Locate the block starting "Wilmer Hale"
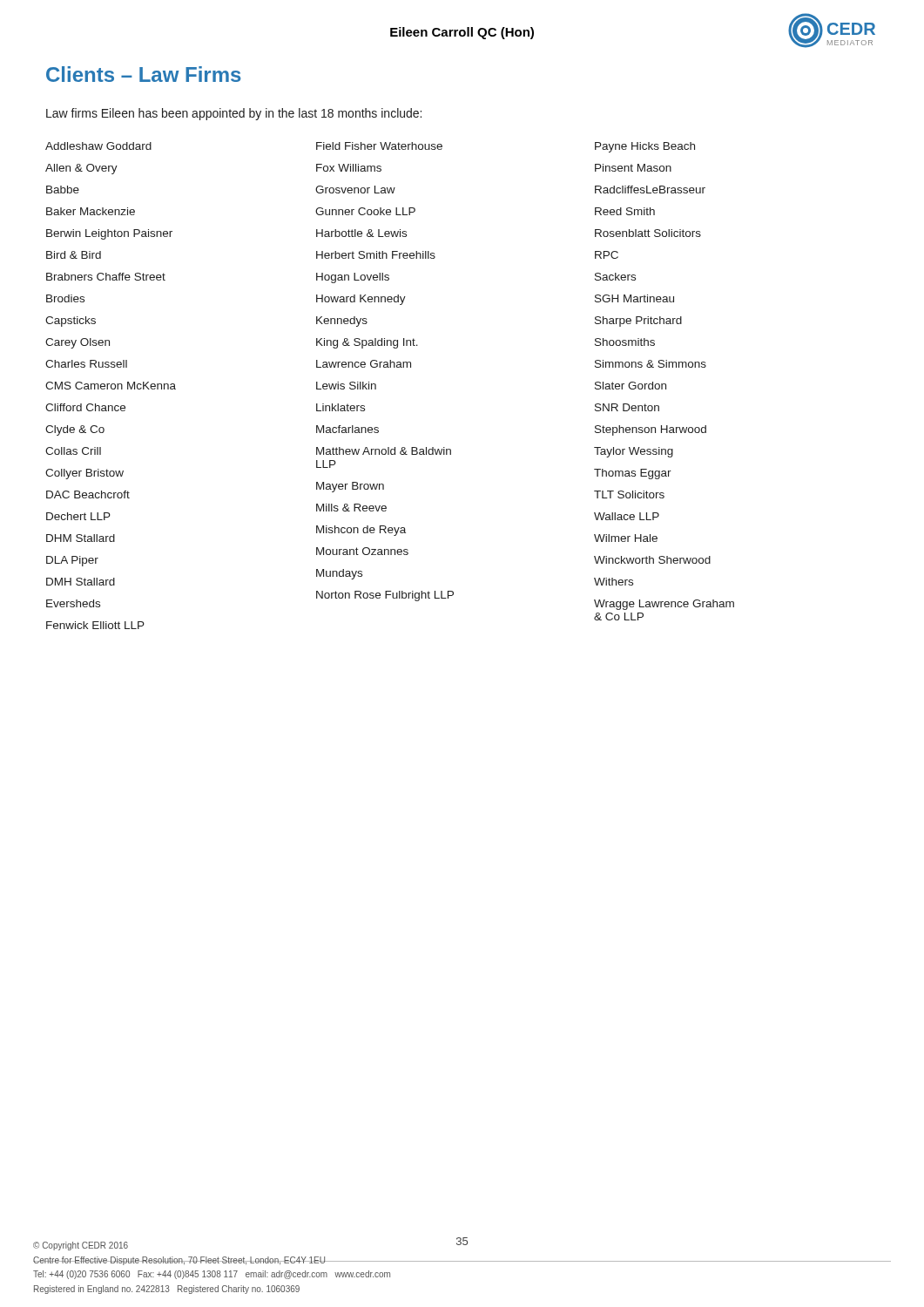Image resolution: width=924 pixels, height=1307 pixels. coord(626,538)
